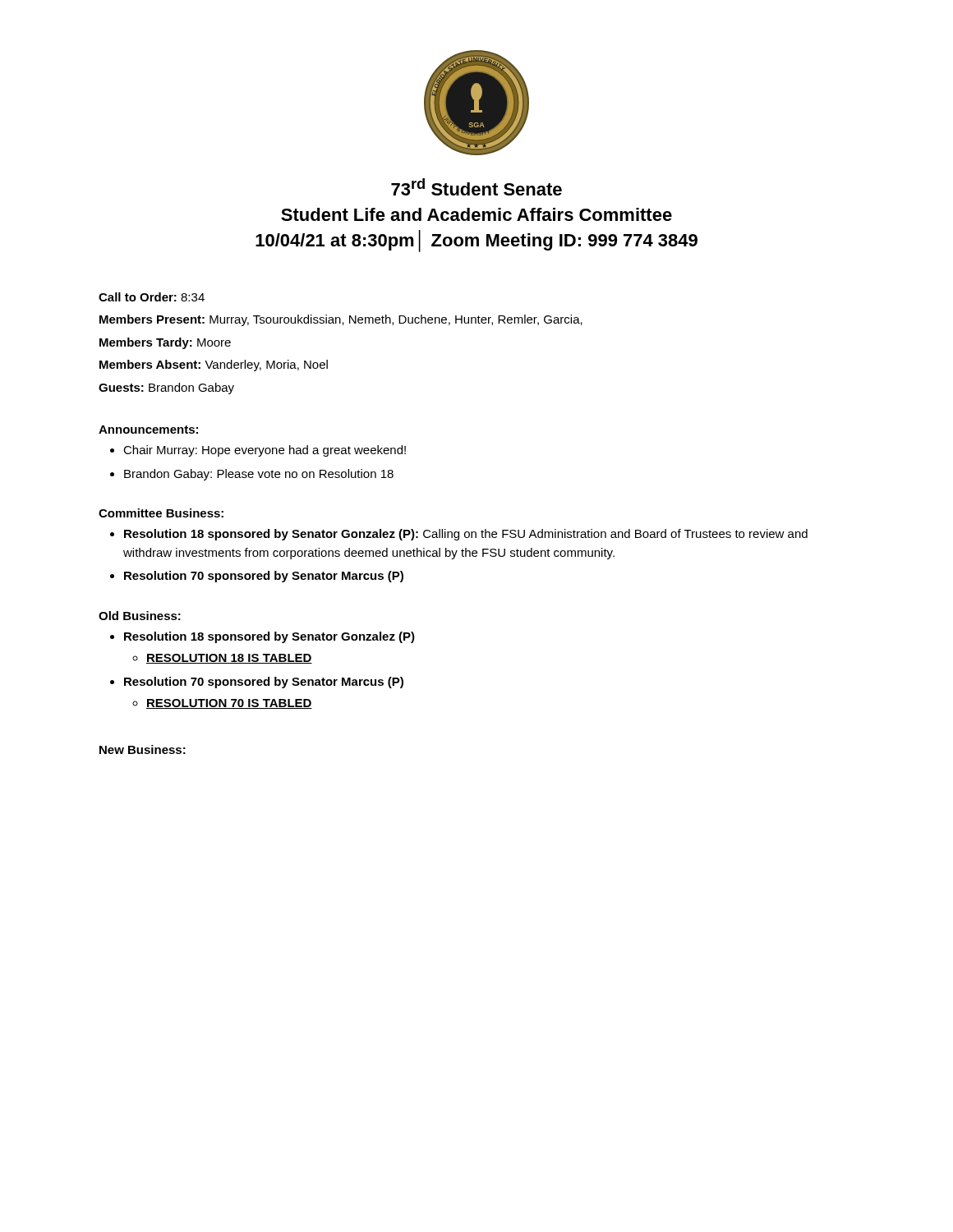Viewport: 953px width, 1232px height.
Task: Navigate to the element starting "73rd Student Senate Student"
Action: (476, 213)
